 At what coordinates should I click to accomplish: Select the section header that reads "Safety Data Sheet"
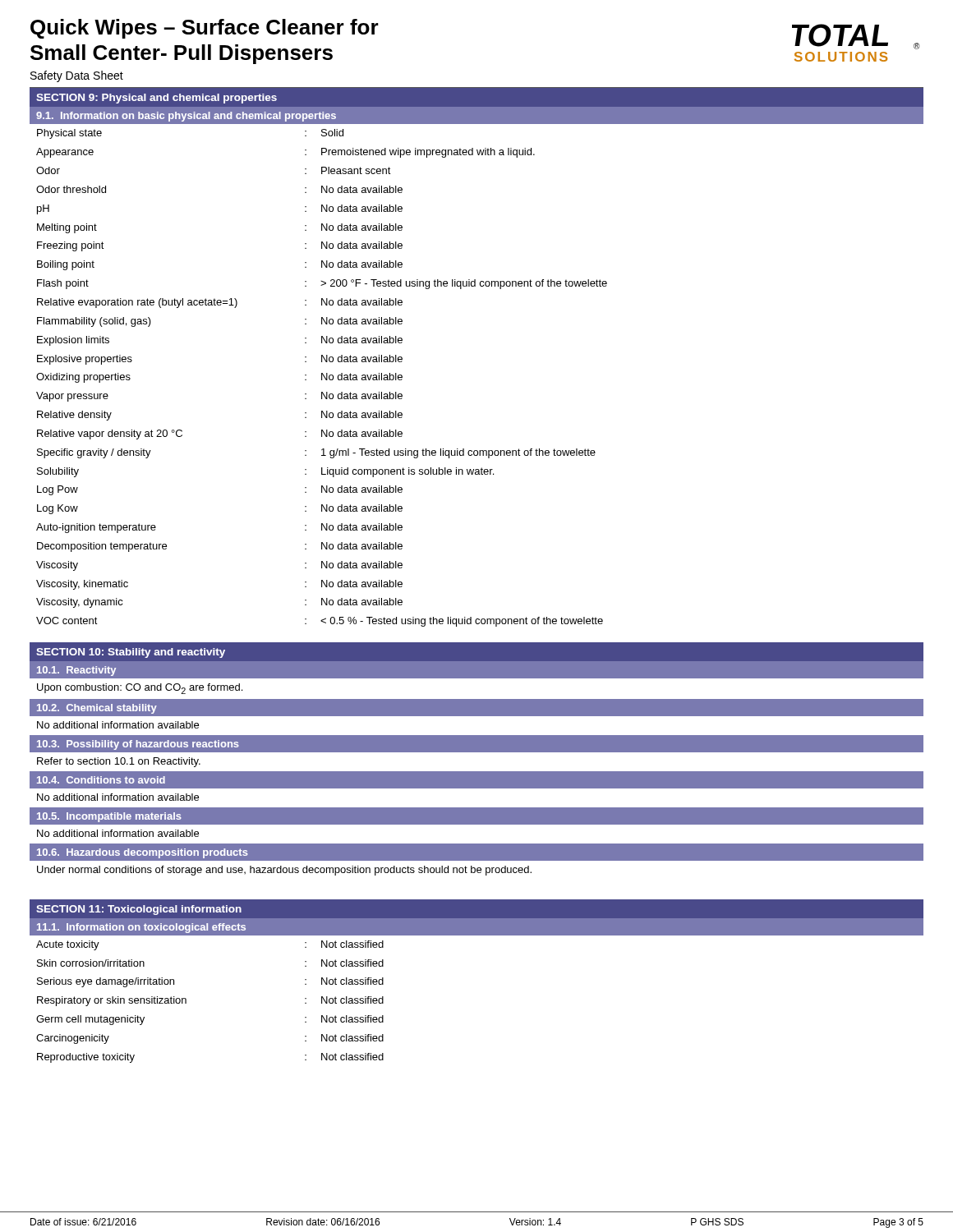pos(76,76)
